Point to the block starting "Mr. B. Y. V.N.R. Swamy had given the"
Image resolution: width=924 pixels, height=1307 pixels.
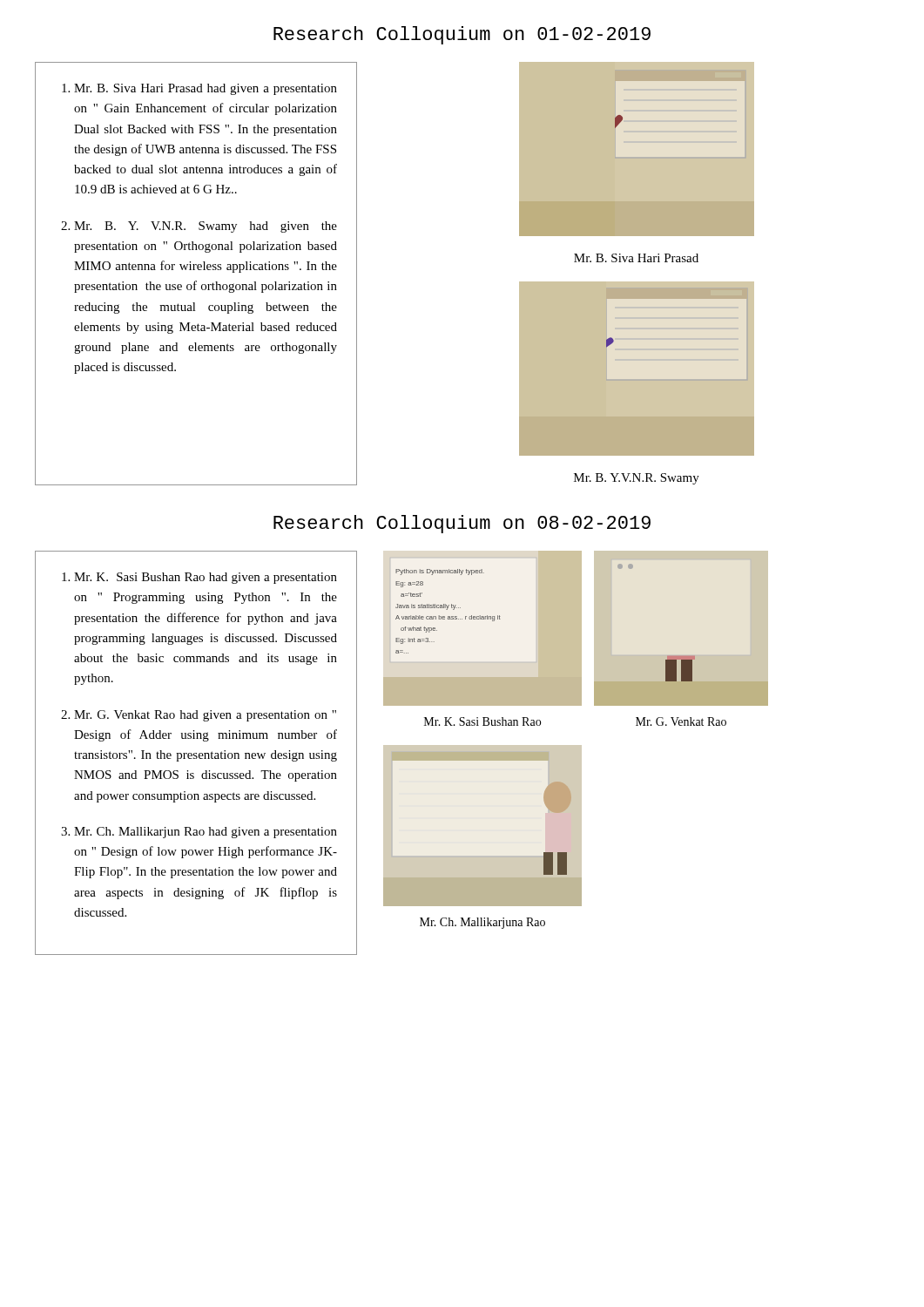[x=206, y=296]
